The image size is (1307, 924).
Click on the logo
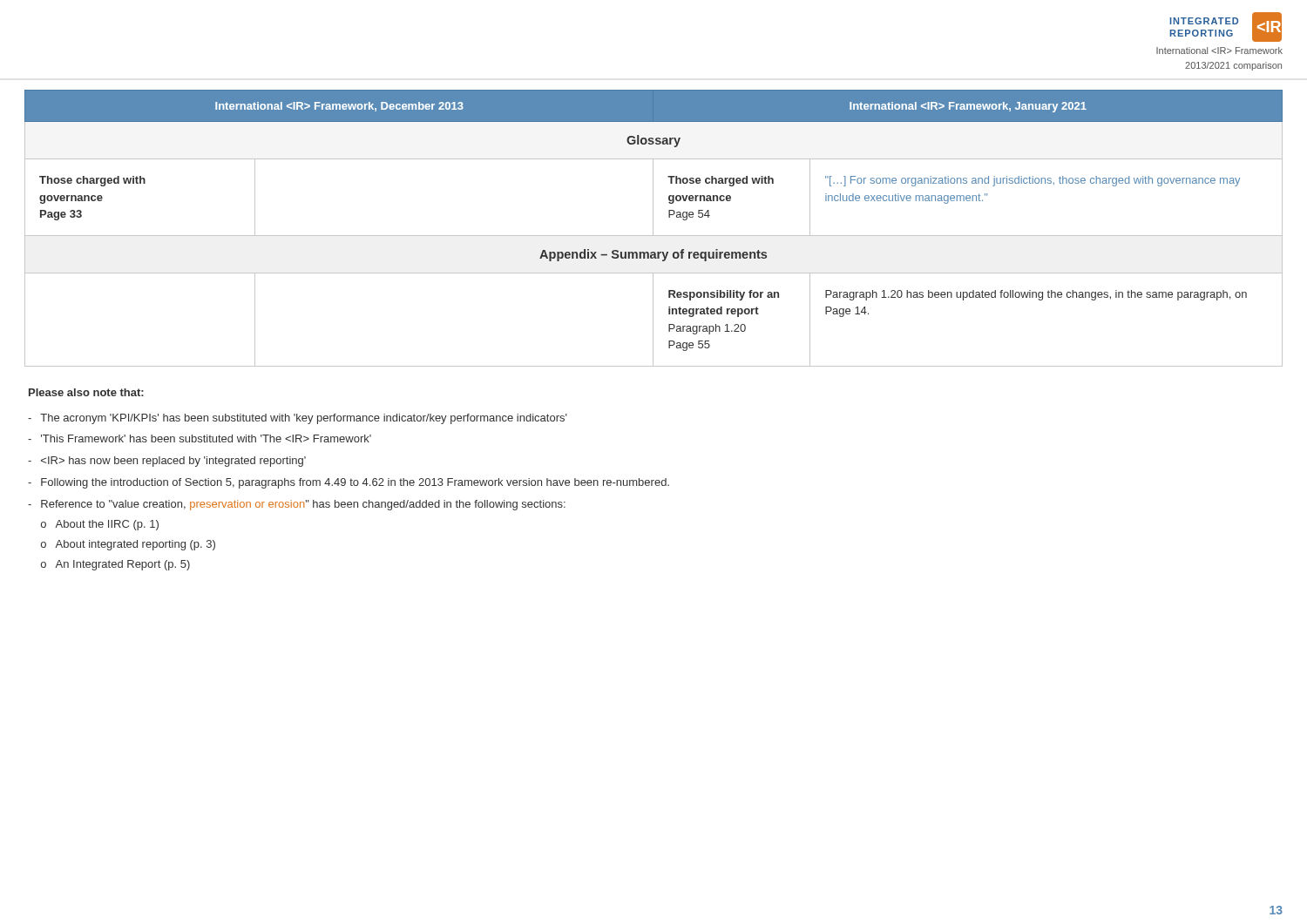point(1226,34)
